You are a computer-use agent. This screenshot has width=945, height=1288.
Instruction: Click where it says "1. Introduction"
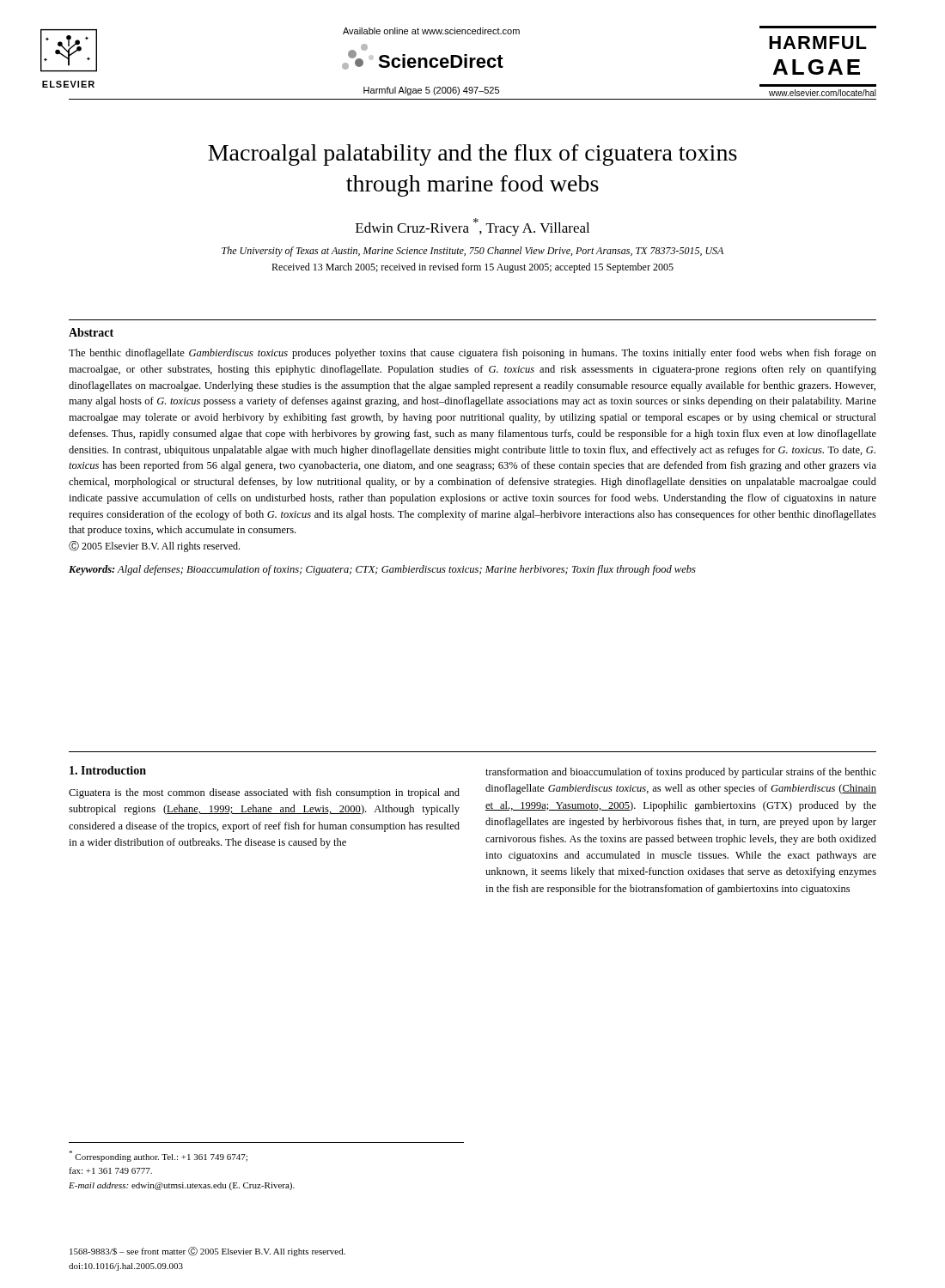pyautogui.click(x=107, y=771)
